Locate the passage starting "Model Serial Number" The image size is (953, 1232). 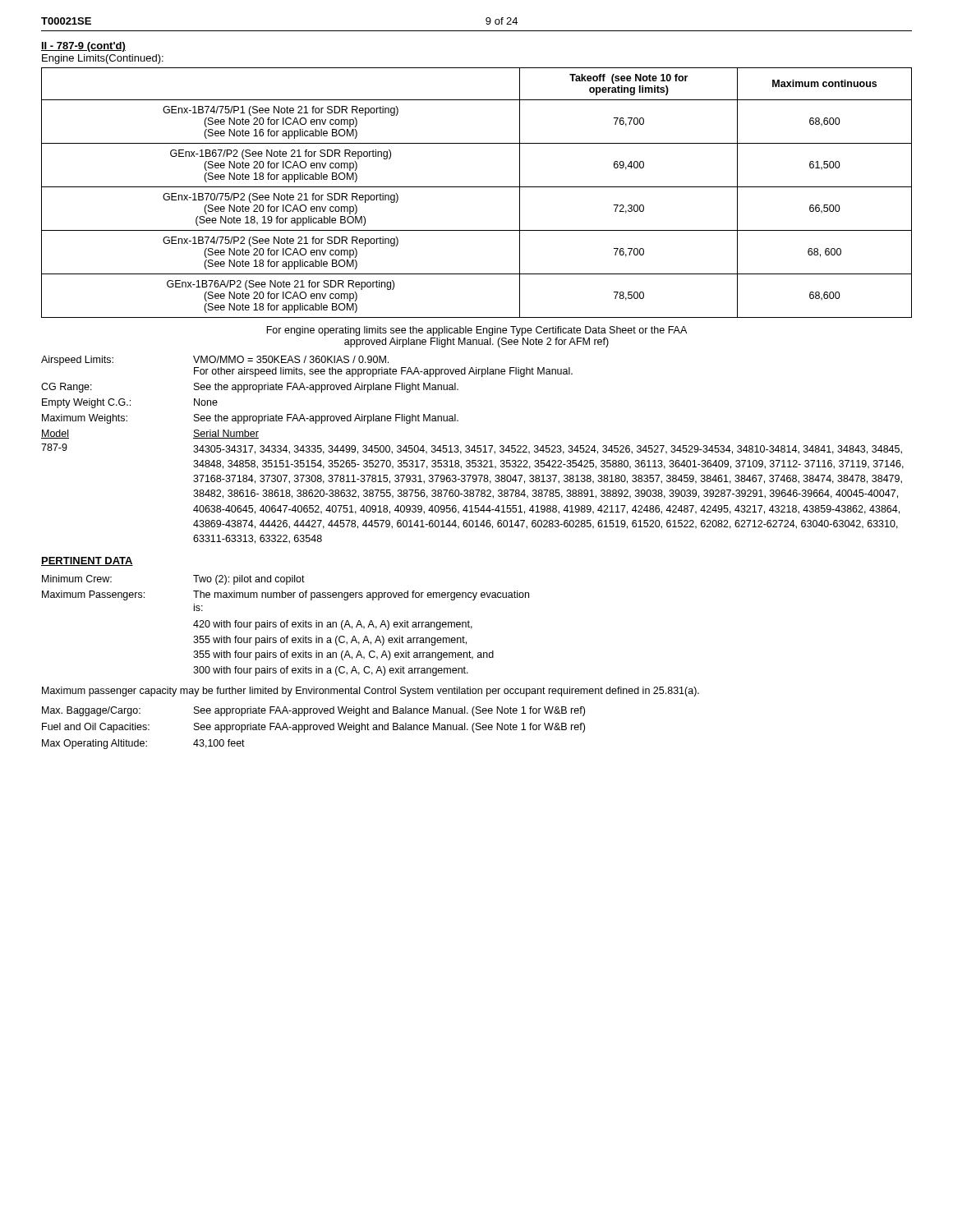(x=476, y=434)
